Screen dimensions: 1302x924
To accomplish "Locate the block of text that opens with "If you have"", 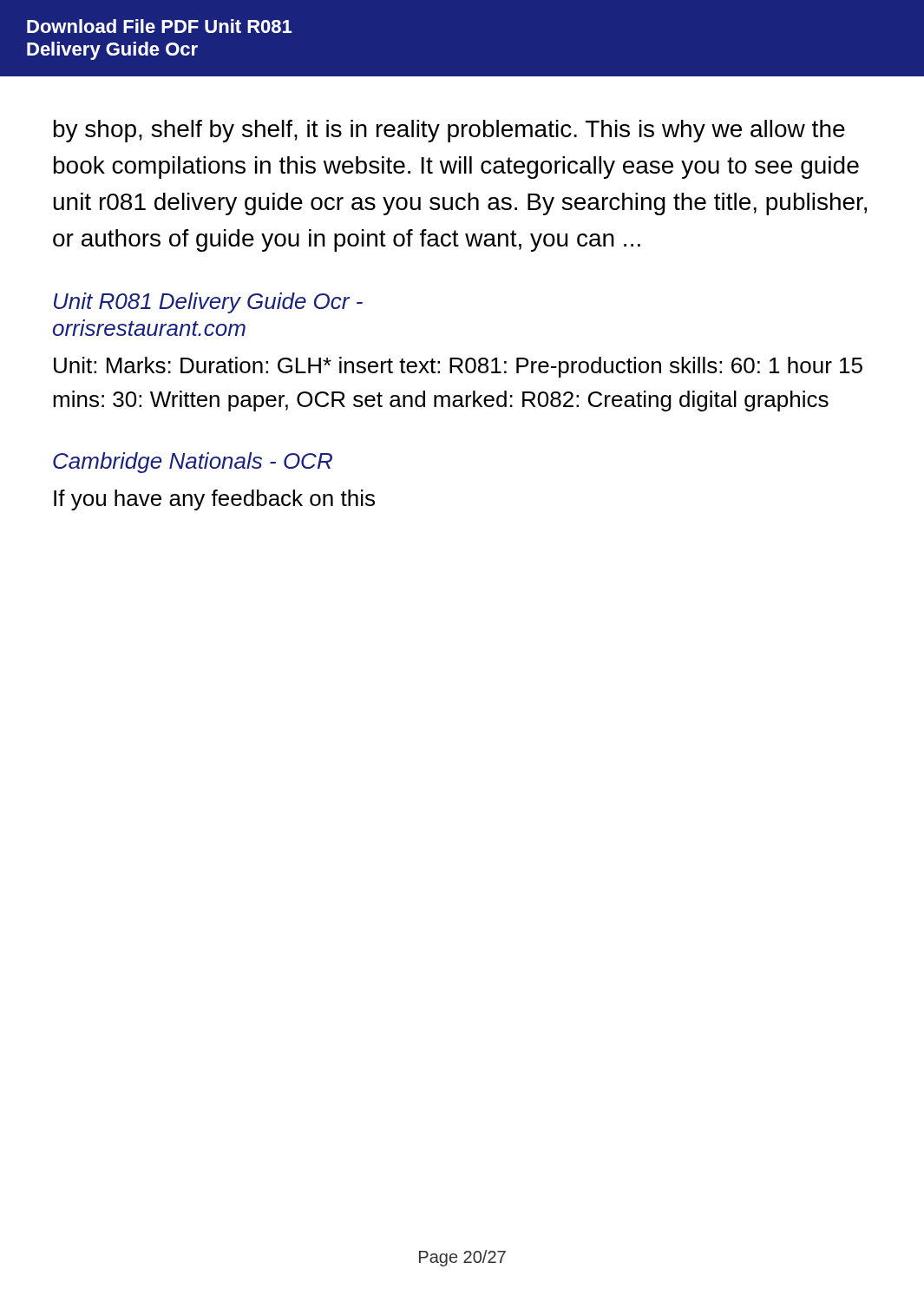I will point(214,498).
